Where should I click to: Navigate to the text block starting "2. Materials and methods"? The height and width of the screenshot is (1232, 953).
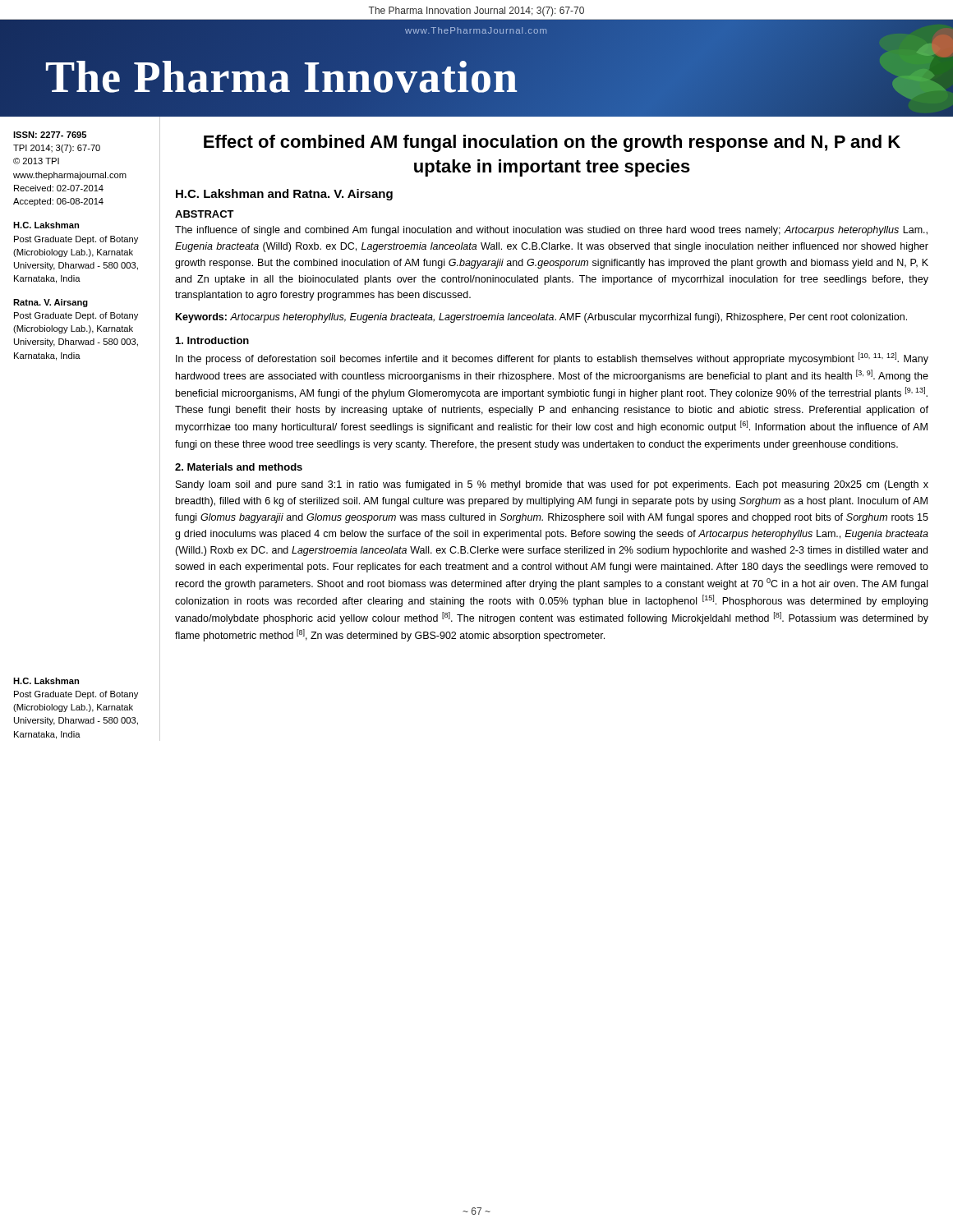point(239,467)
